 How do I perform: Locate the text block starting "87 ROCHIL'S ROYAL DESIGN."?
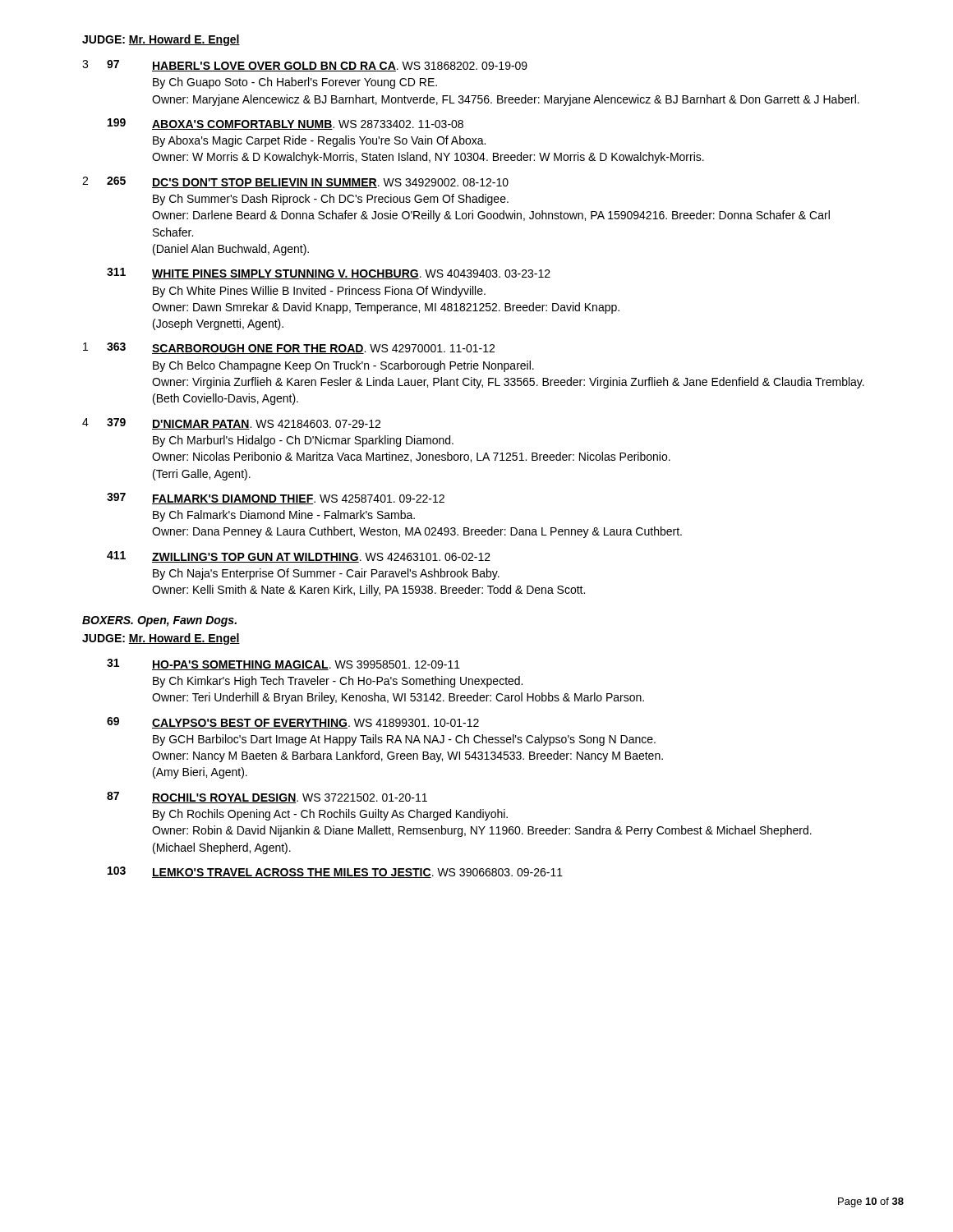pyautogui.click(x=489, y=822)
